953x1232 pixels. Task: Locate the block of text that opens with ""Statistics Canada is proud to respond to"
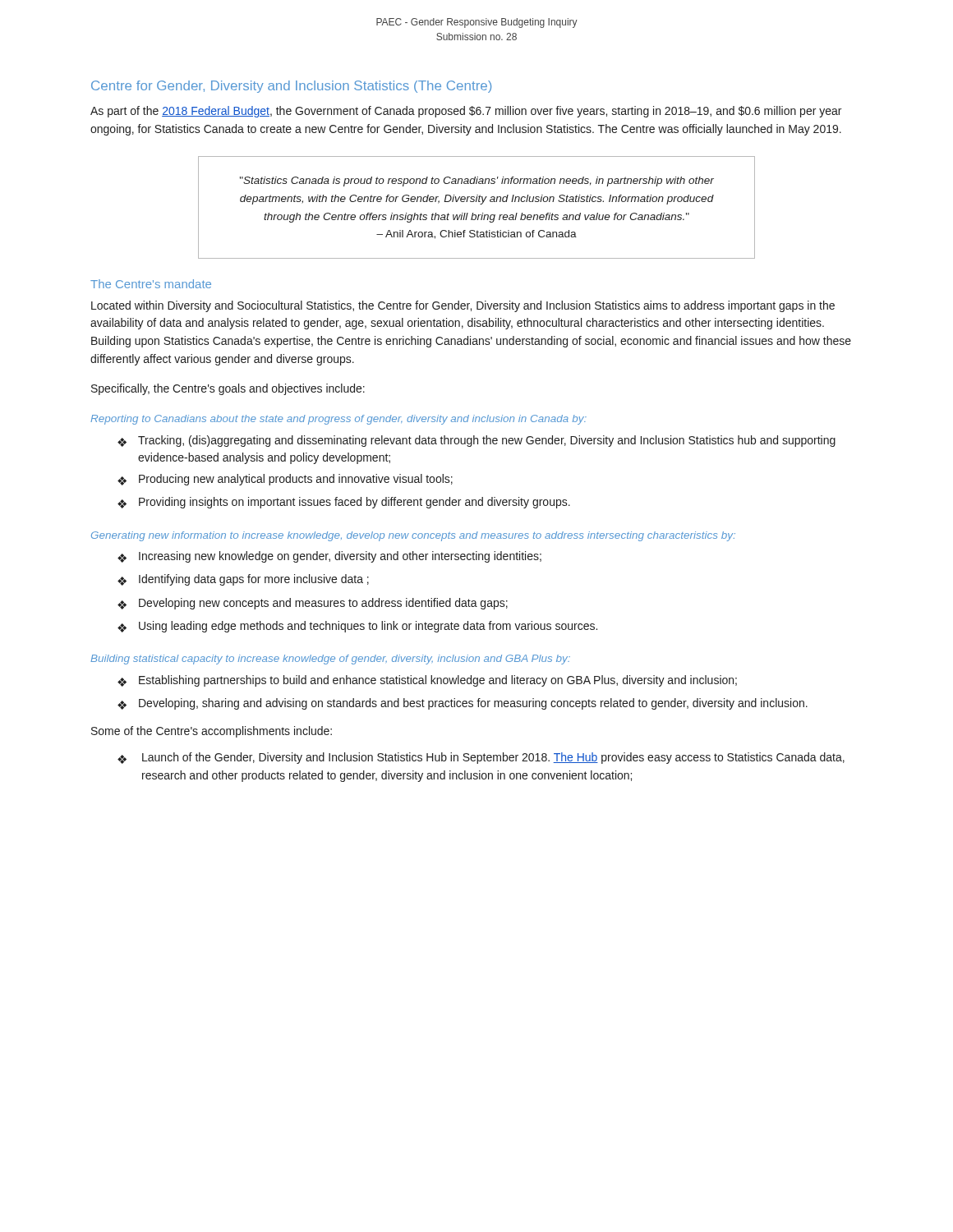click(x=476, y=207)
